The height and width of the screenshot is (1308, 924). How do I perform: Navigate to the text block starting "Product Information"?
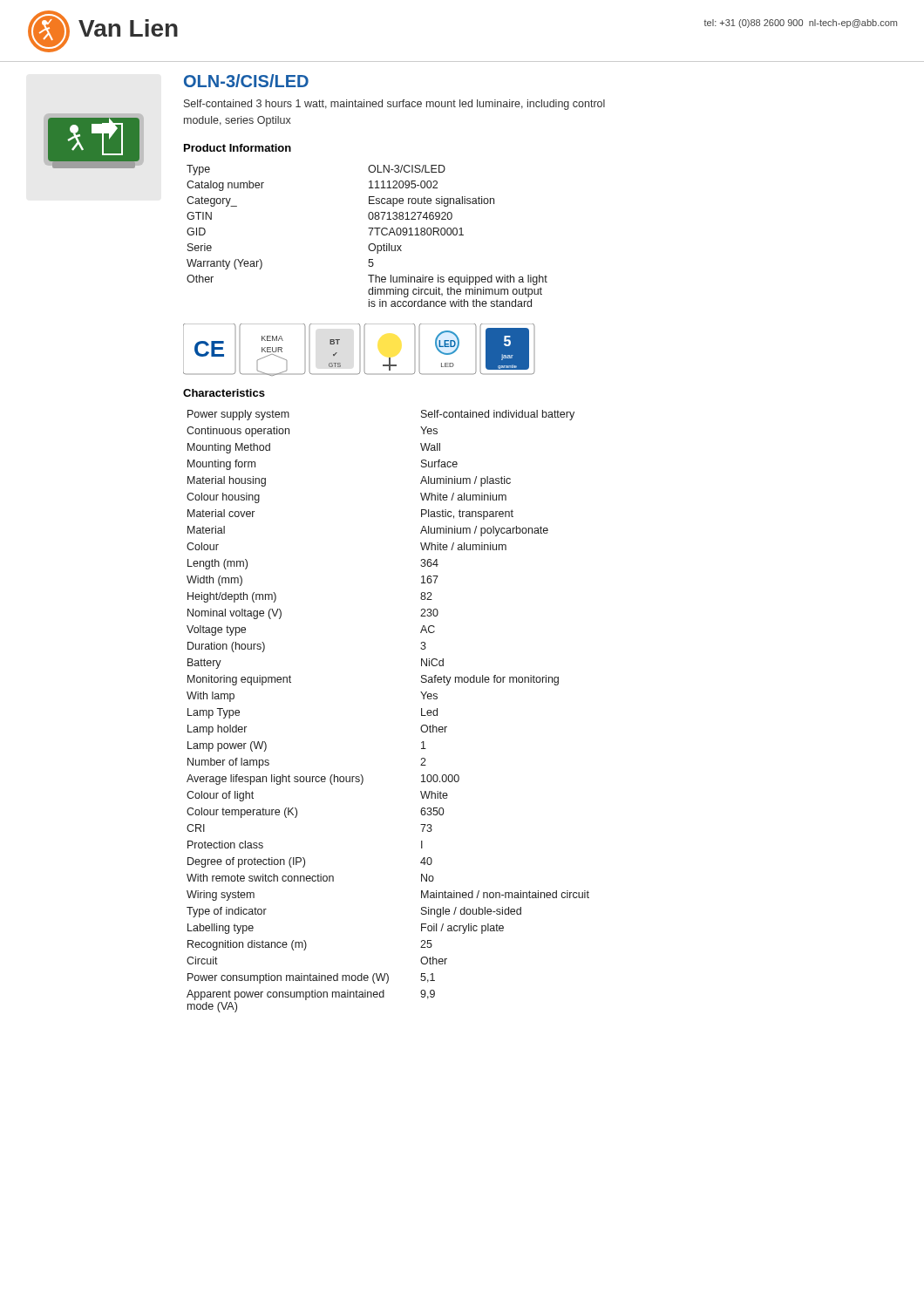coord(237,147)
